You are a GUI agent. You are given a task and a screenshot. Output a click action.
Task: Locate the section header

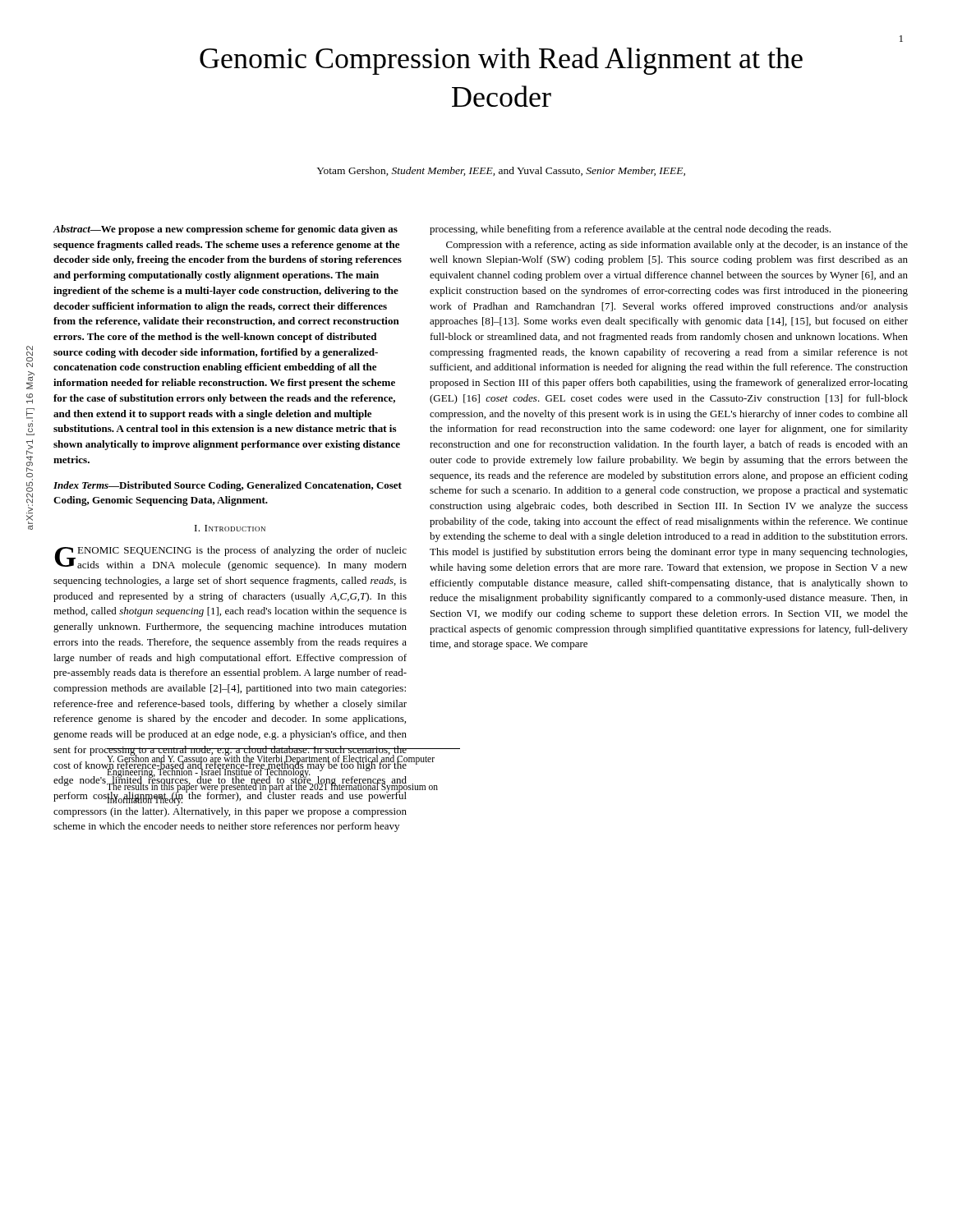230,528
